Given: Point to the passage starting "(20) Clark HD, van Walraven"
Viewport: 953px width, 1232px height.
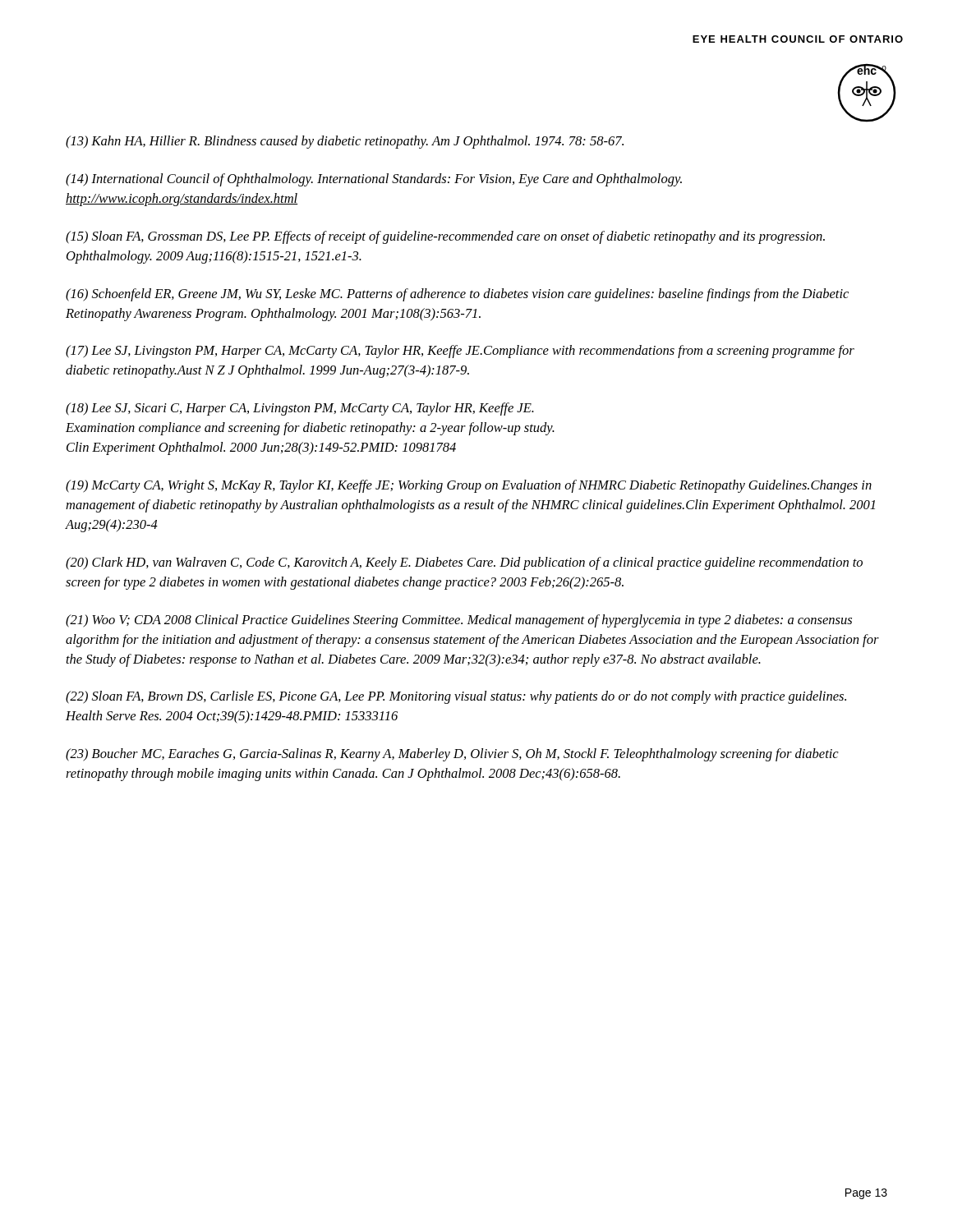Looking at the screenshot, I should point(464,572).
